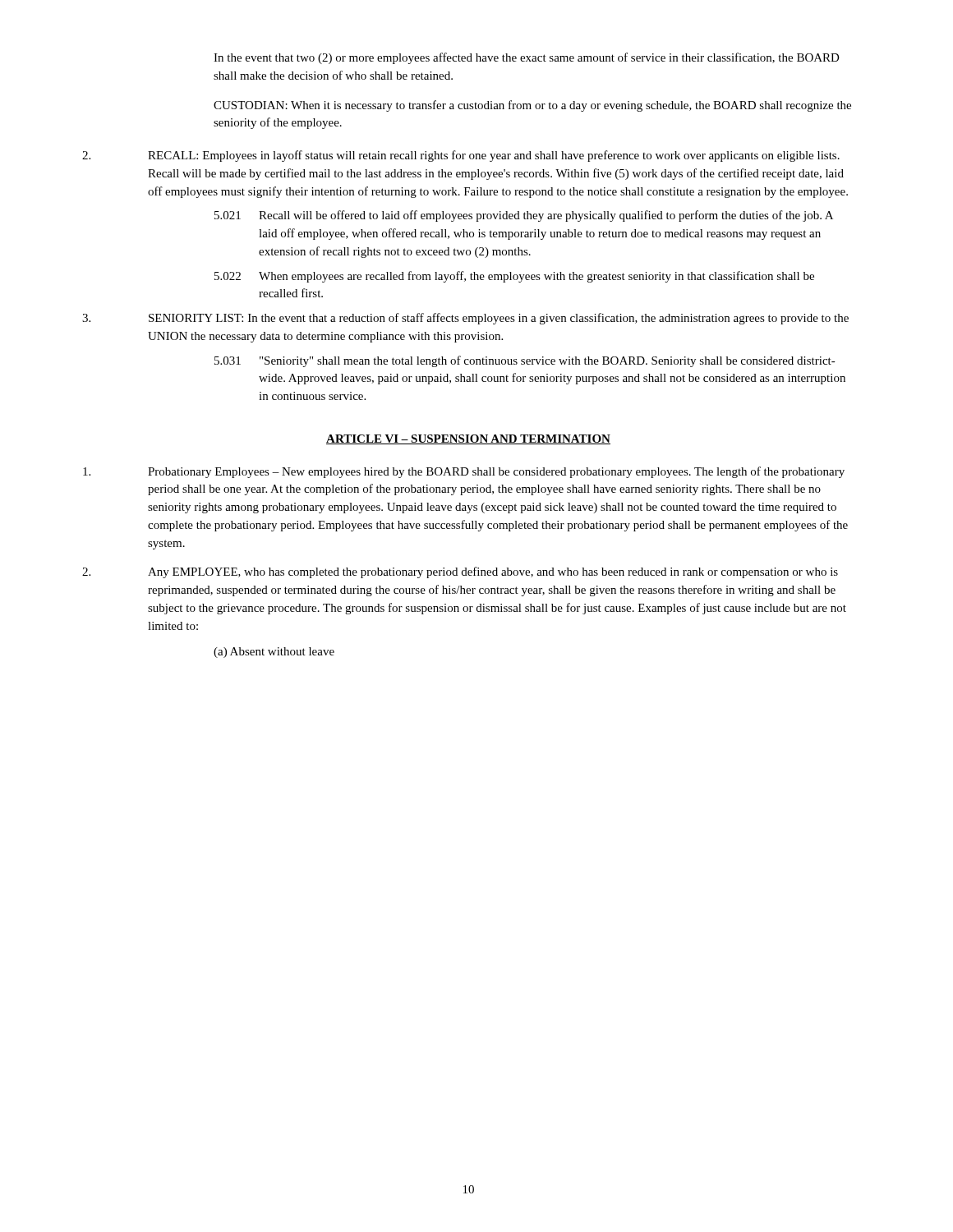Click on the text starting "3. SENIORITY LIST: In the event that"
953x1232 pixels.
(x=468, y=327)
